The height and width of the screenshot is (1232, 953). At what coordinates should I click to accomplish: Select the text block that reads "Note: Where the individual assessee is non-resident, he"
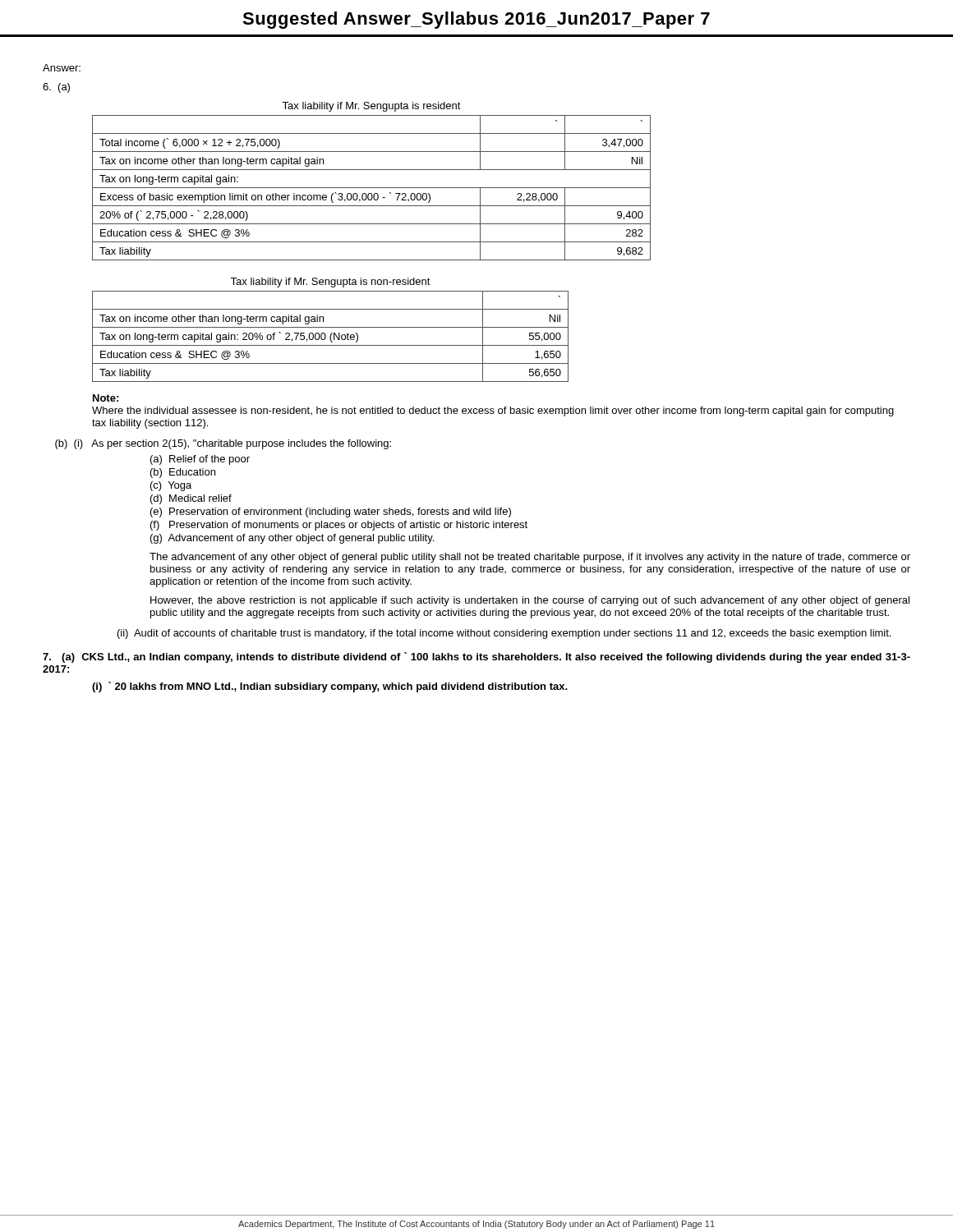493,410
